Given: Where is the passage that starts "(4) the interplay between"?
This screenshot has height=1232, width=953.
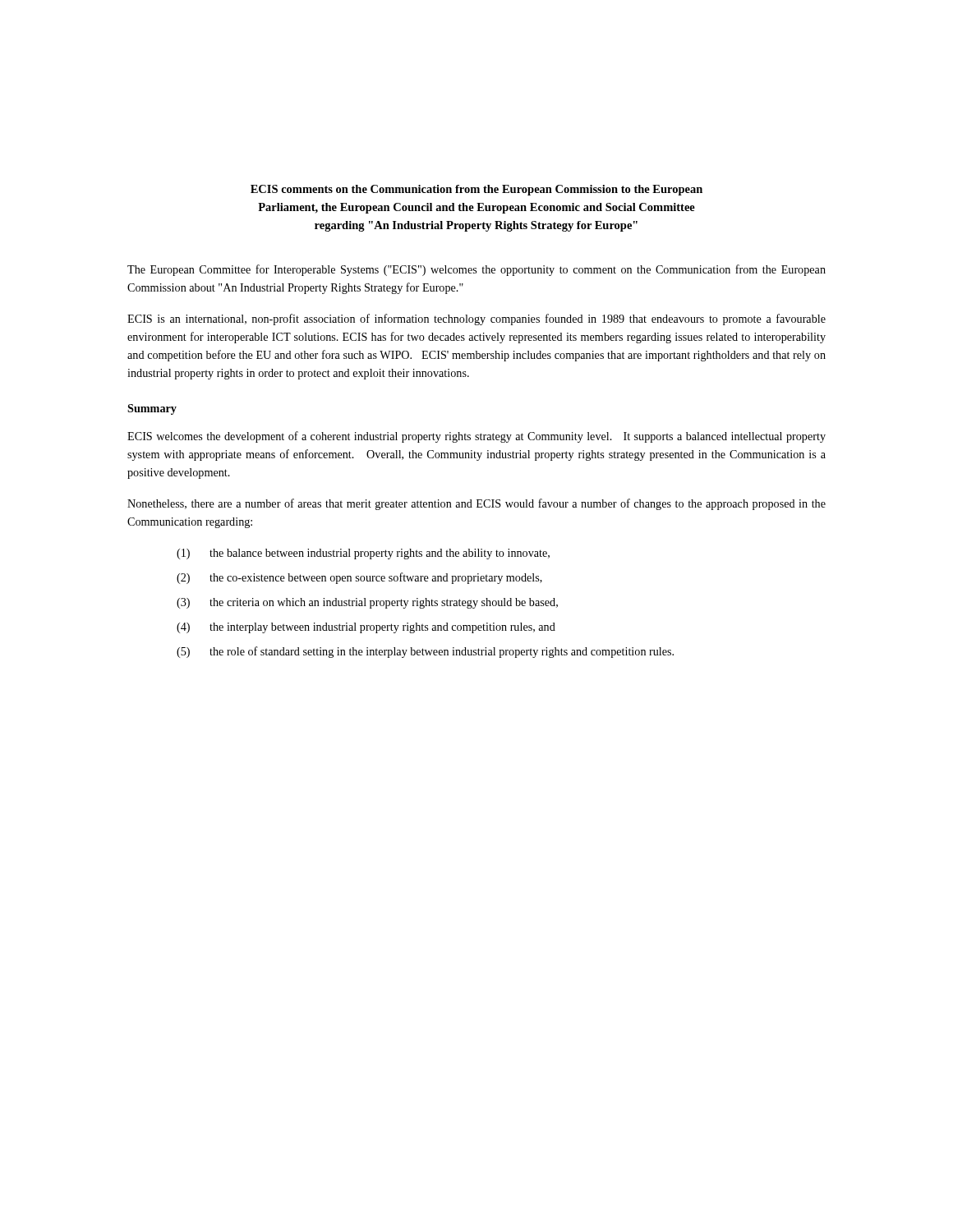Looking at the screenshot, I should pyautogui.click(x=476, y=627).
